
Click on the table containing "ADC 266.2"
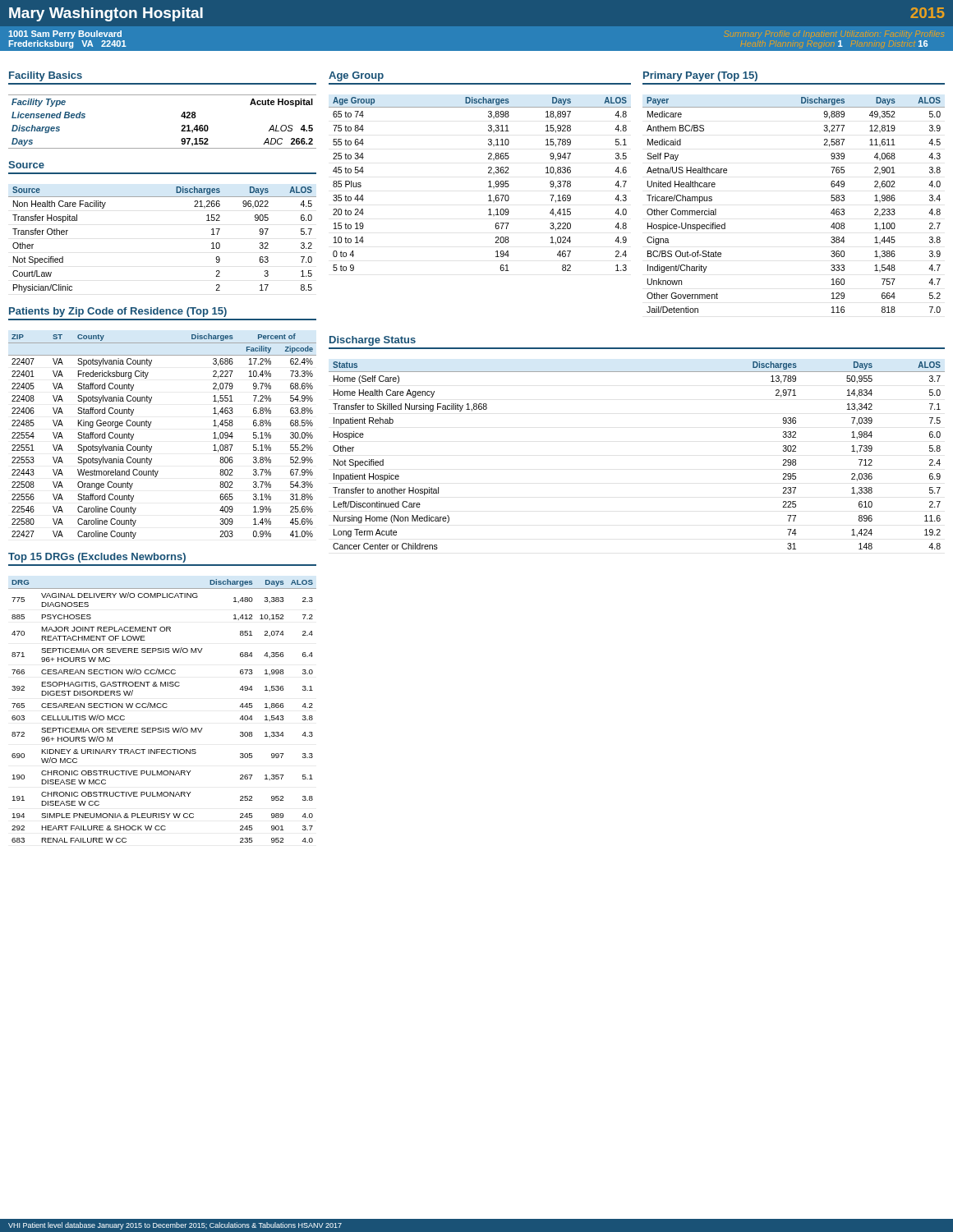162,122
